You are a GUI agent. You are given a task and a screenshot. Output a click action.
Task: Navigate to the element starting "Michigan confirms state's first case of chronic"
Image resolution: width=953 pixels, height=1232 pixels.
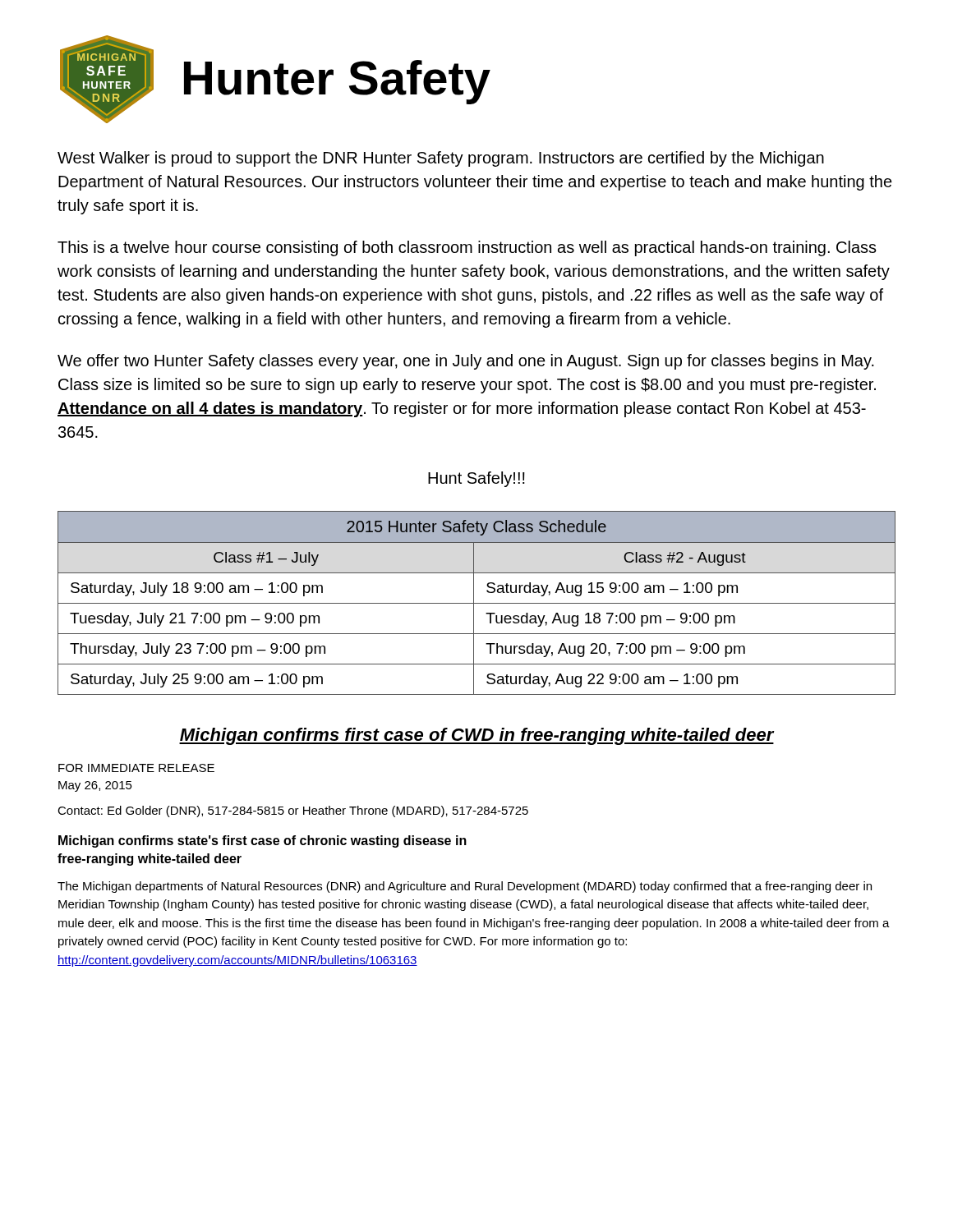click(x=262, y=850)
